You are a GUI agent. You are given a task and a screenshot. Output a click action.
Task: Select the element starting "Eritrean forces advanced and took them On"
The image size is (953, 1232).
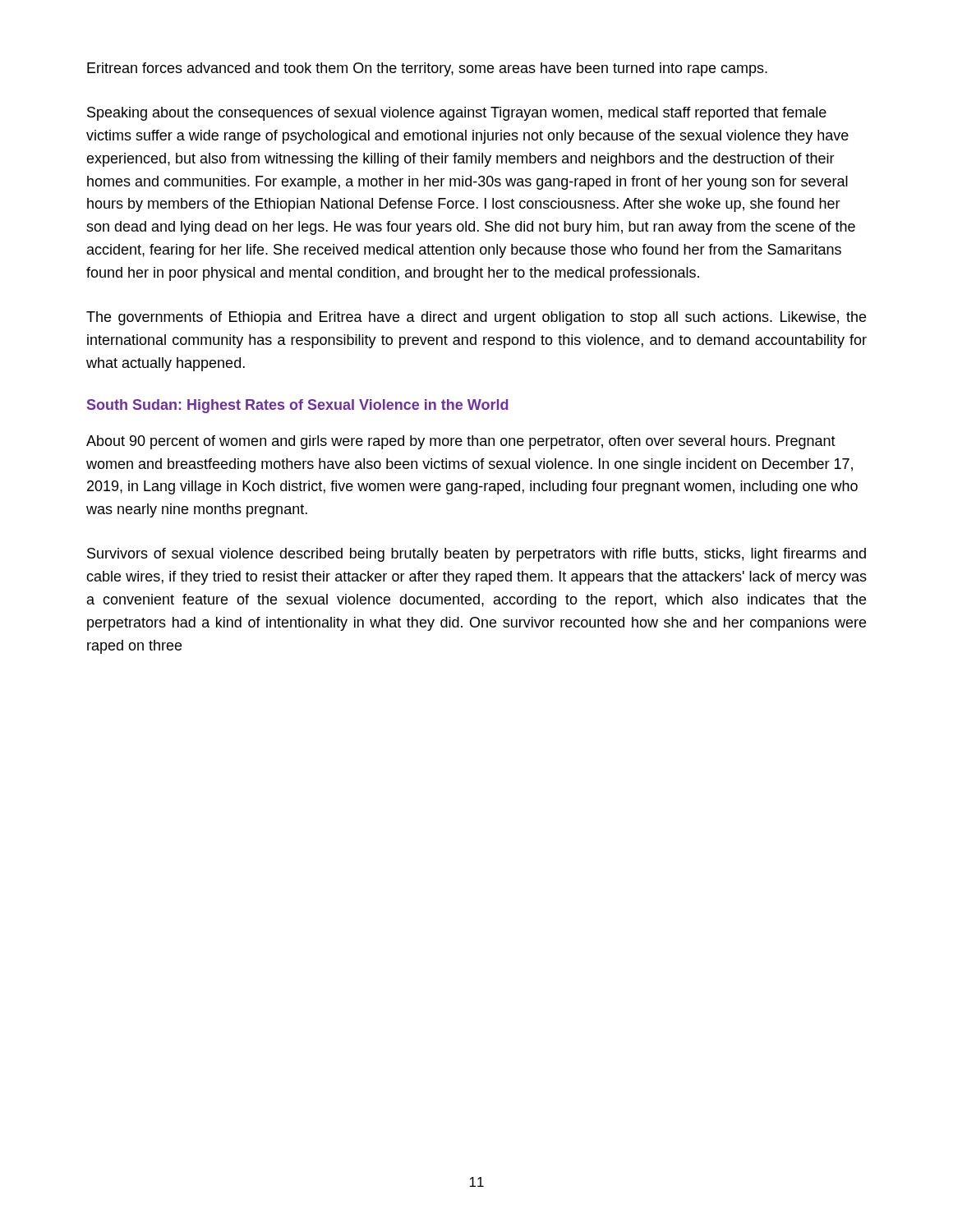point(427,68)
